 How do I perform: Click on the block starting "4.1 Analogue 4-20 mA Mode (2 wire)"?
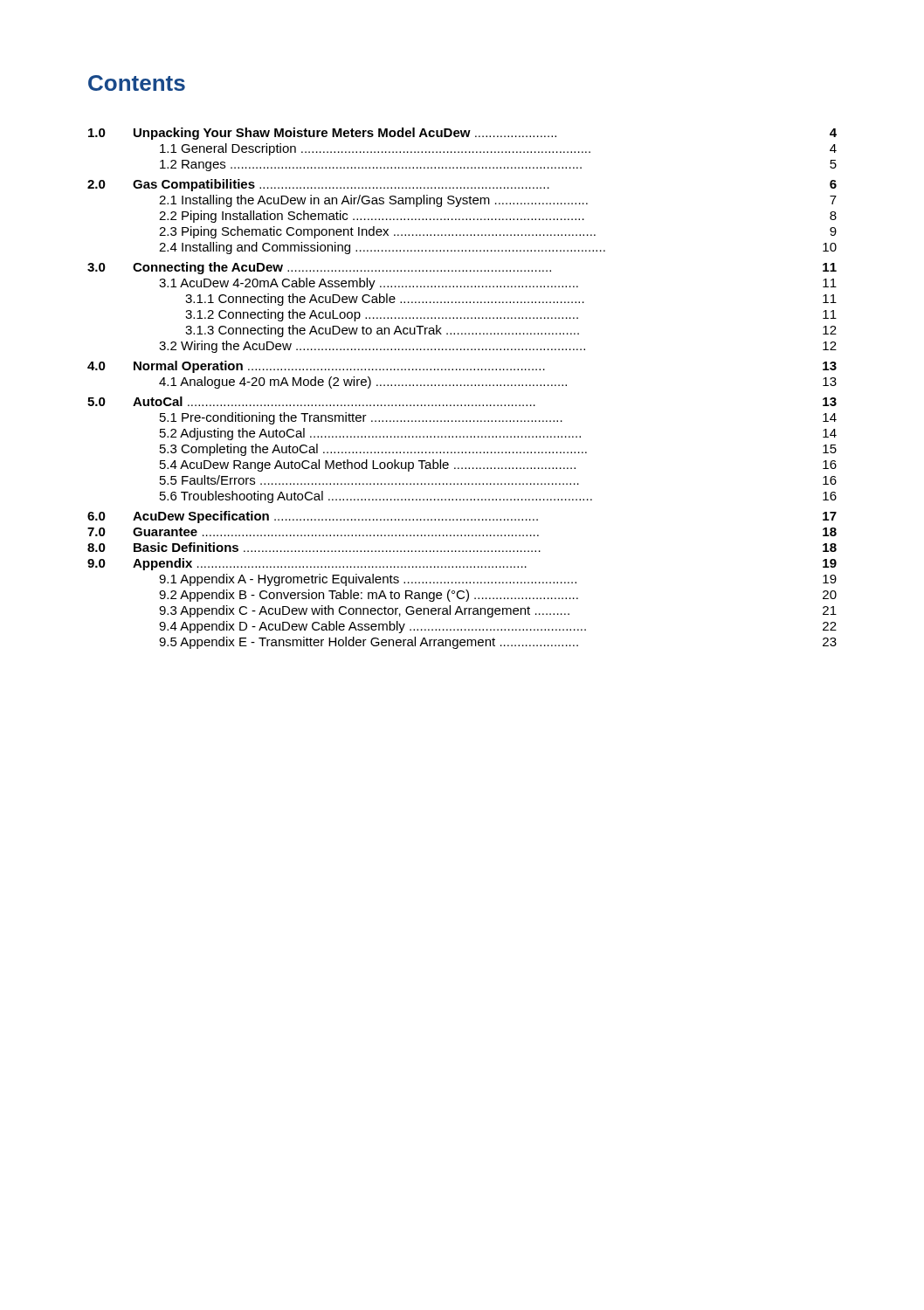(x=498, y=381)
